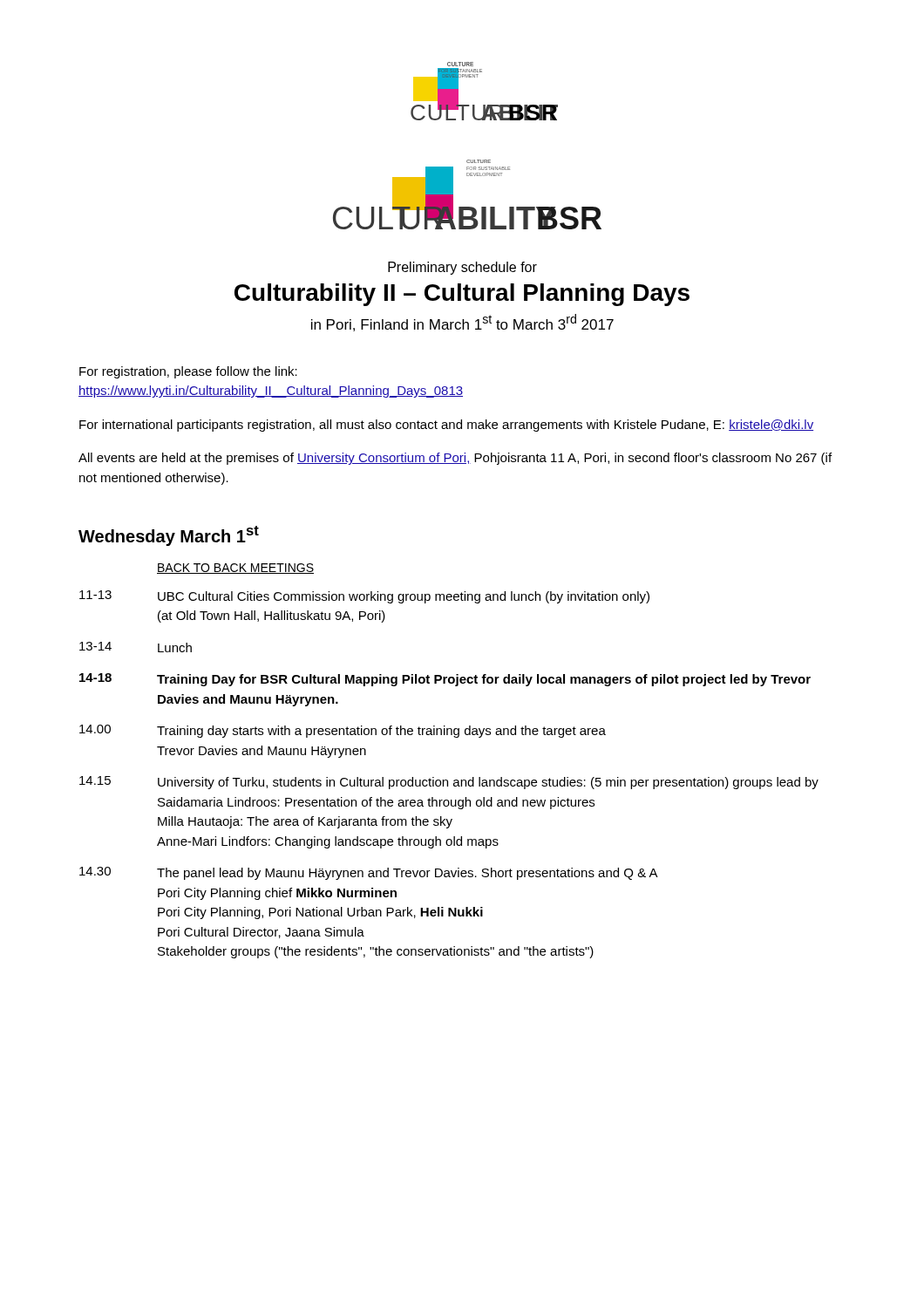
Task: Find the block on this page that starts "14.15 University of Turku,"
Action: pyautogui.click(x=462, y=812)
